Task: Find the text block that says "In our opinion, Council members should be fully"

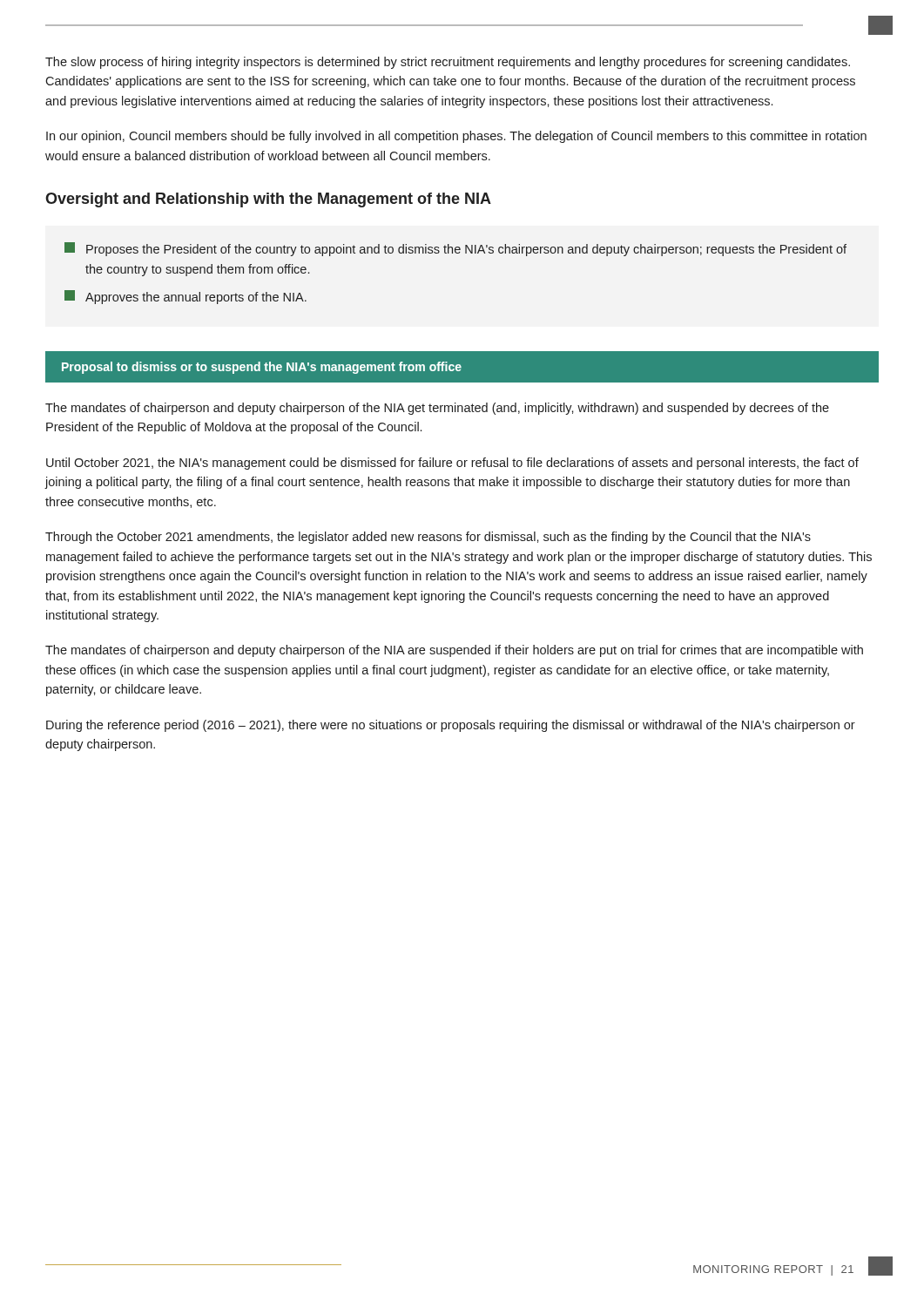Action: pyautogui.click(x=456, y=146)
